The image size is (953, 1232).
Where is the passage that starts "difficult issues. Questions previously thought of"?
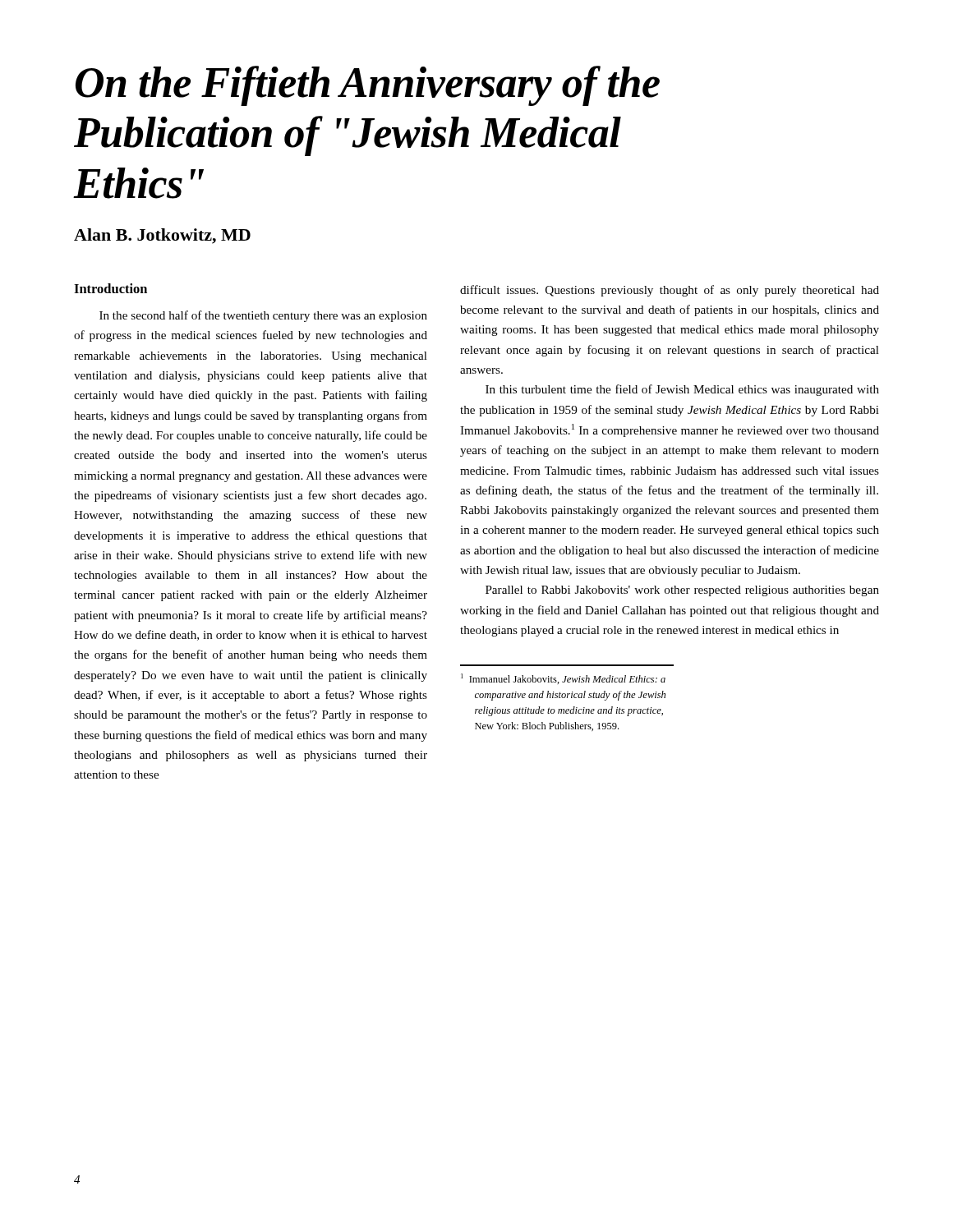click(x=670, y=460)
